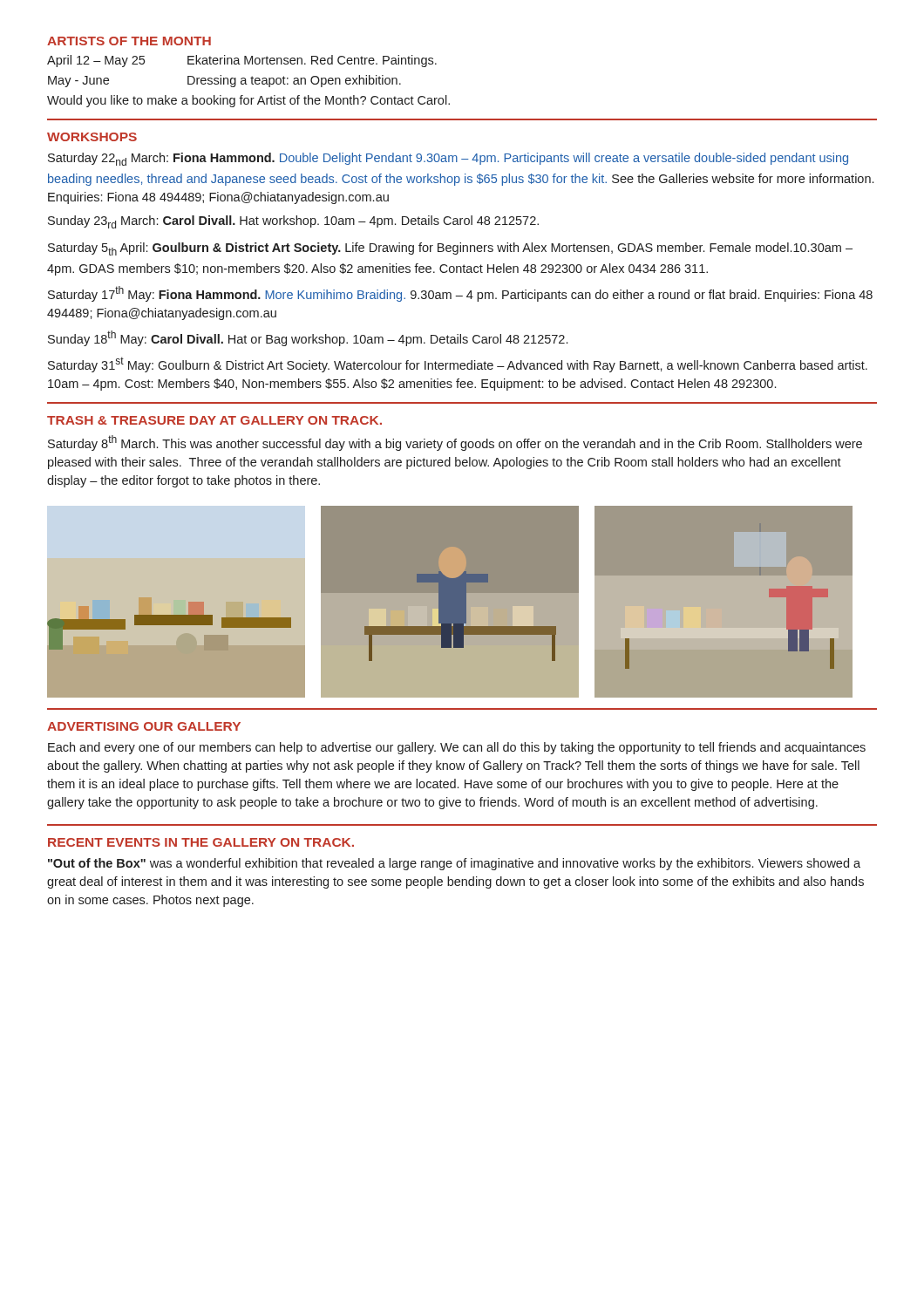This screenshot has height=1308, width=924.
Task: Click the section header that begins "TRASH & TREASURE DAY"
Action: [215, 420]
